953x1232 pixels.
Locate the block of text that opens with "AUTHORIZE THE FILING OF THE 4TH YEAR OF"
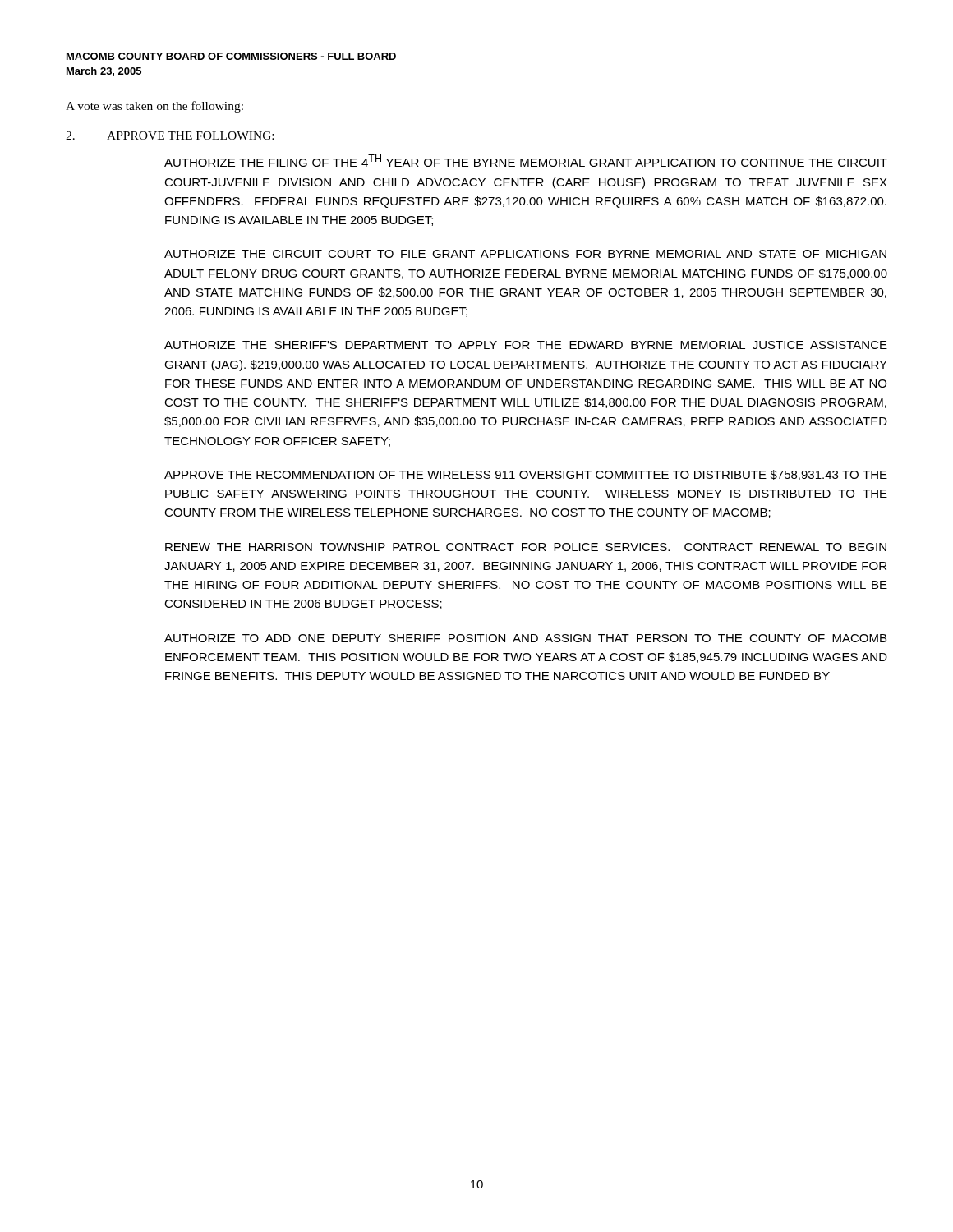pyautogui.click(x=526, y=190)
